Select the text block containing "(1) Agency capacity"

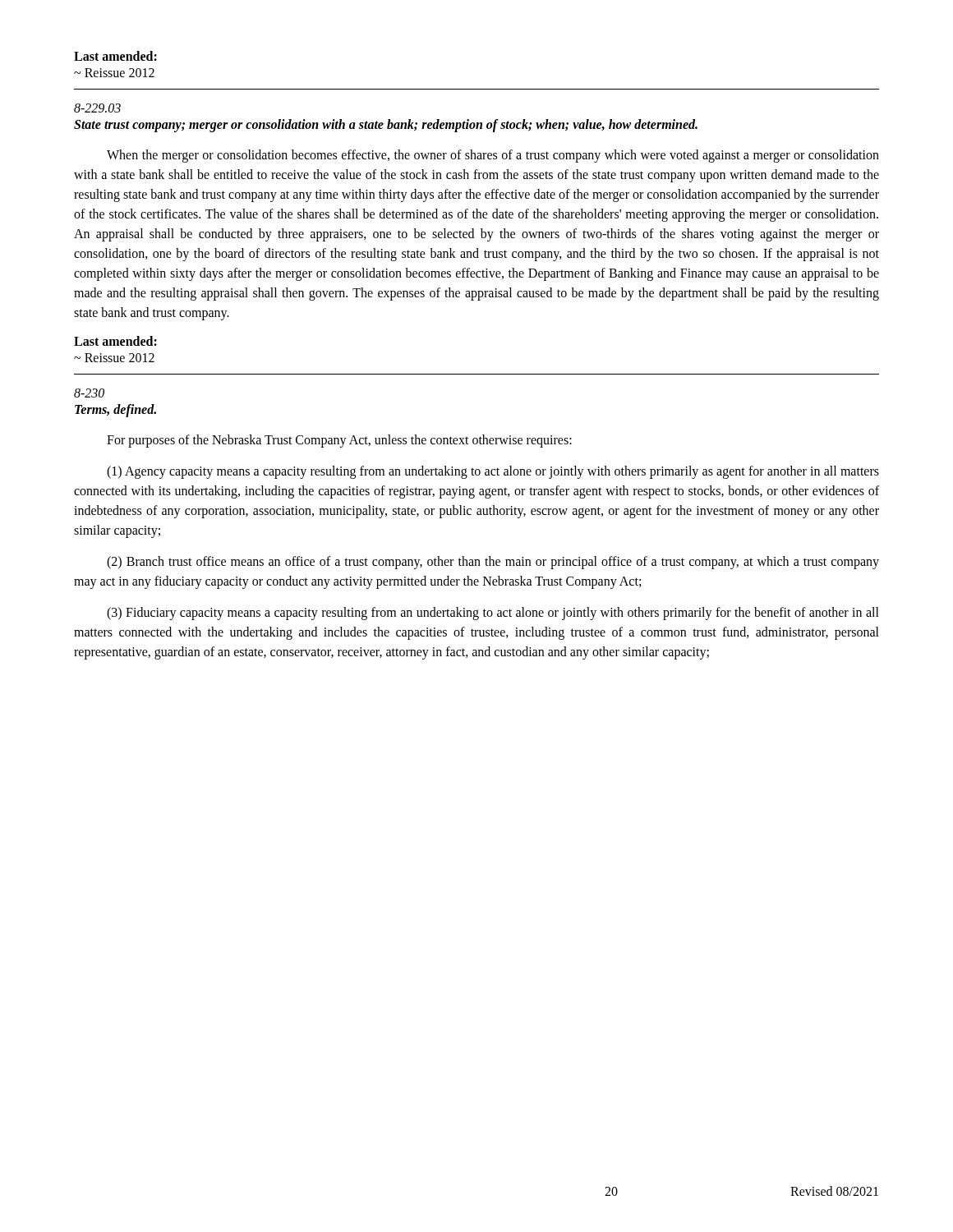pyautogui.click(x=476, y=501)
